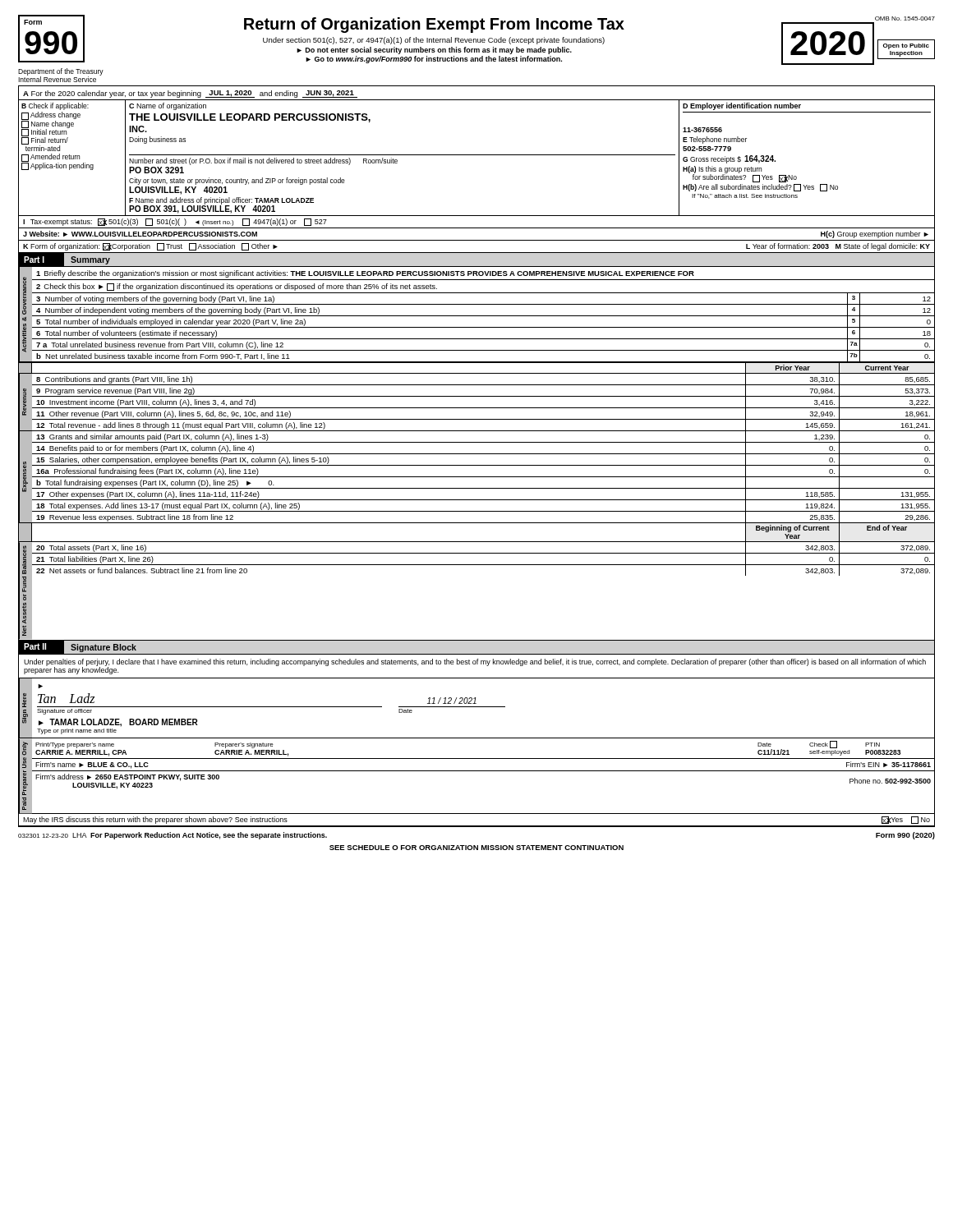The width and height of the screenshot is (953, 1232).
Task: Find the block starting "K Form of organization: X Corporation"
Action: [476, 247]
